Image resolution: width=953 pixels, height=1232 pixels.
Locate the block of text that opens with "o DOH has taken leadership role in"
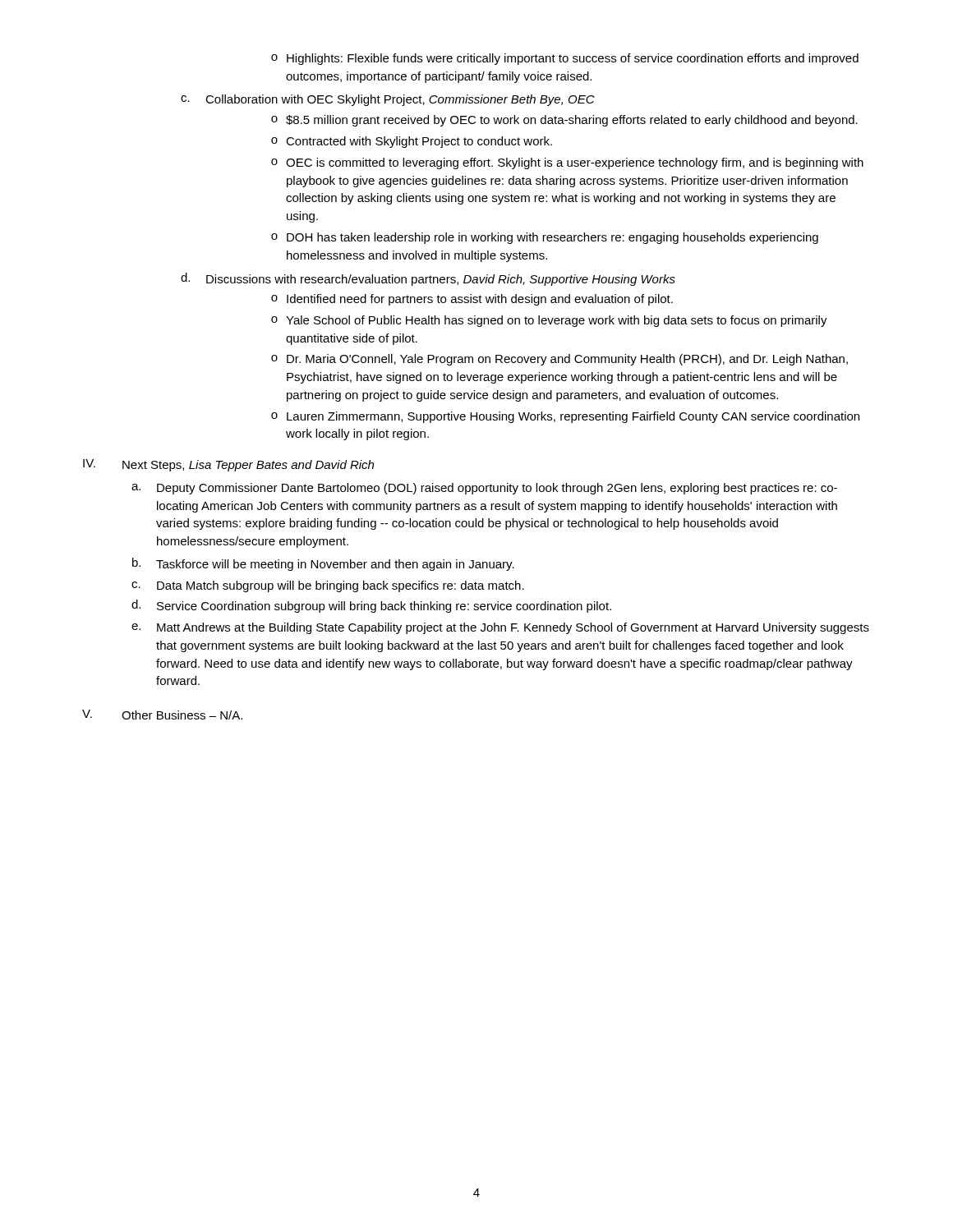click(x=567, y=246)
